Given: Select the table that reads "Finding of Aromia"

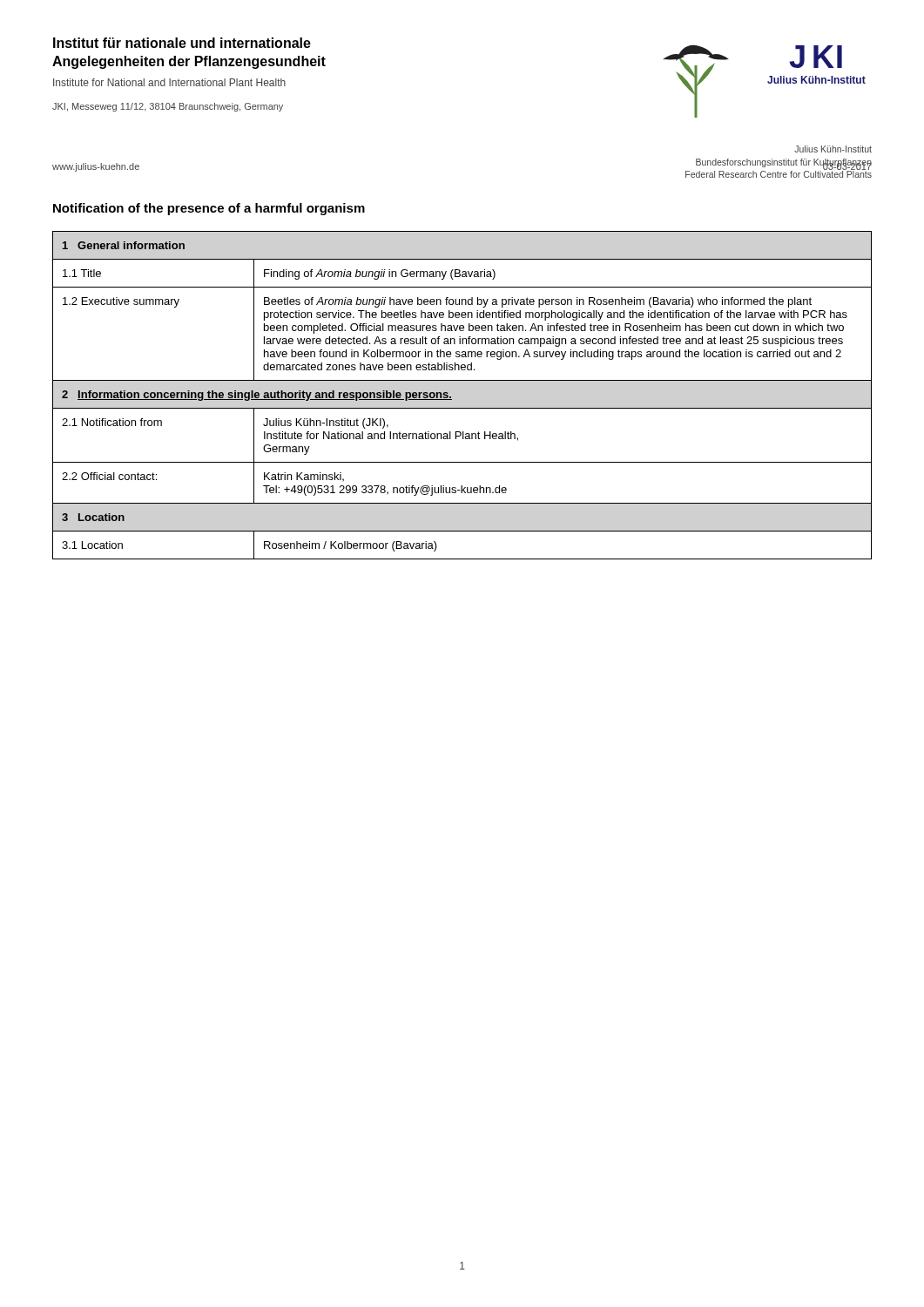Looking at the screenshot, I should [x=462, y=395].
